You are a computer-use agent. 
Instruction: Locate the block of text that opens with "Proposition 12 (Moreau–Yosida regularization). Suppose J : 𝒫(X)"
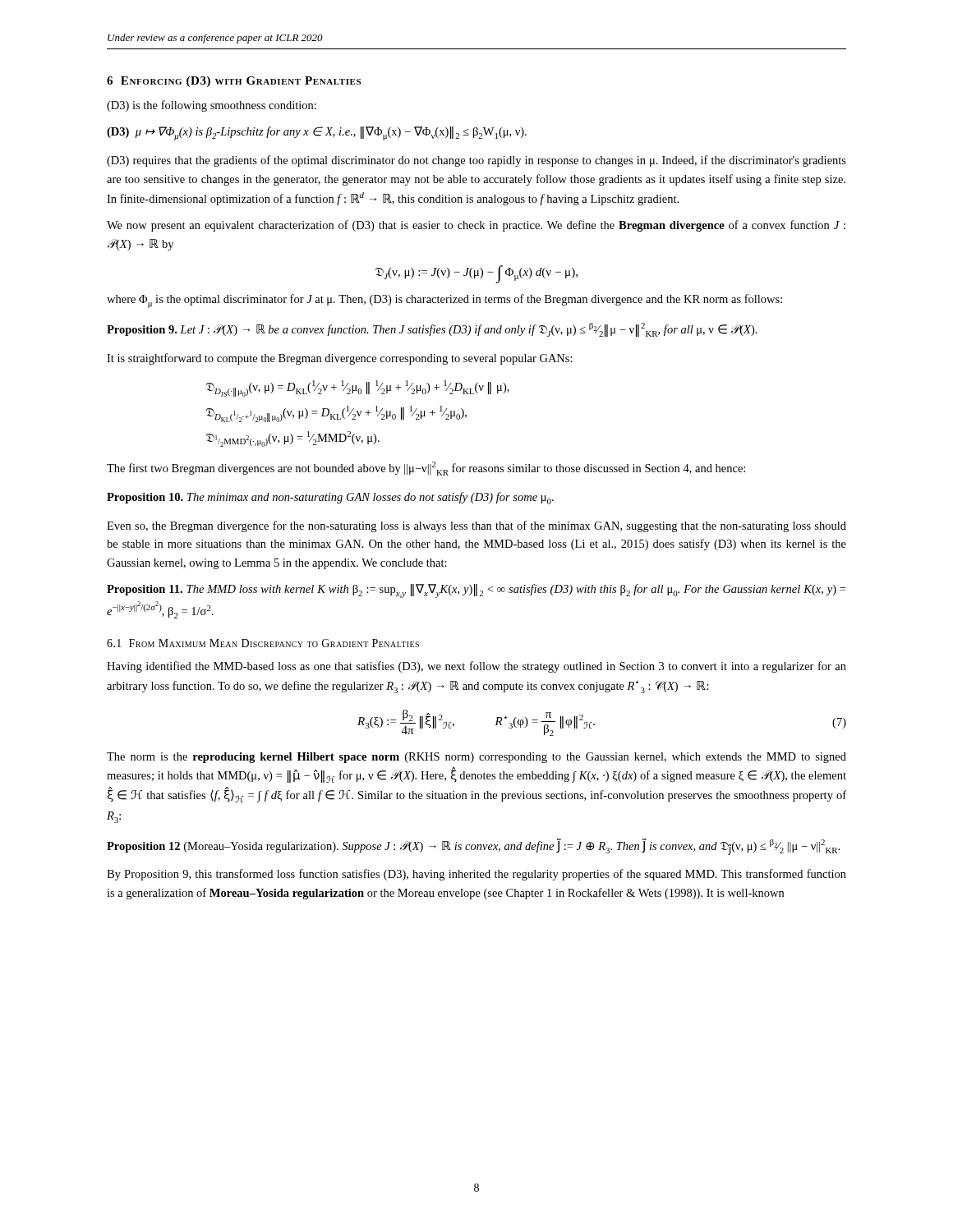tap(474, 846)
